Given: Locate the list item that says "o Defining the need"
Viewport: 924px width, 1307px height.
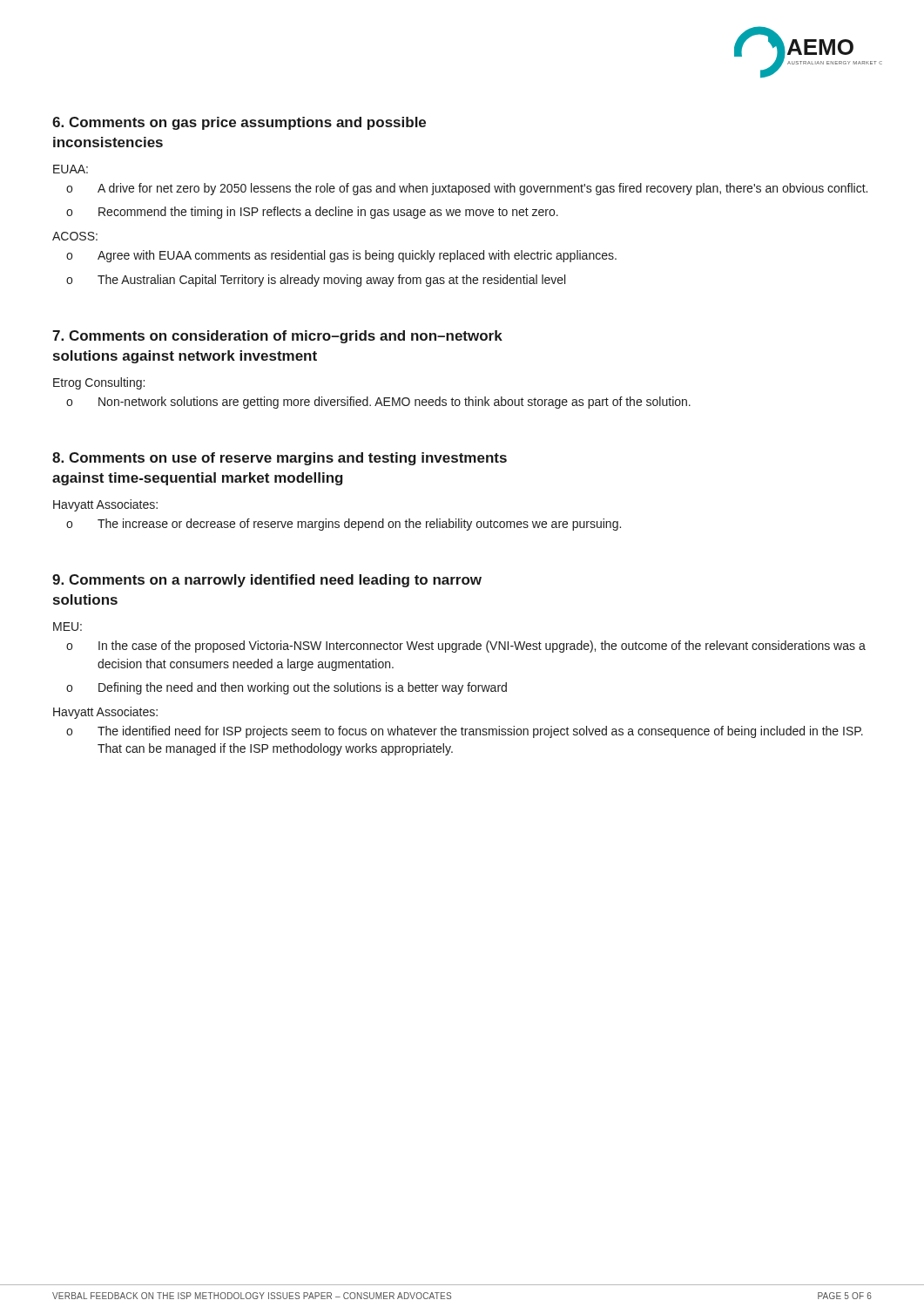Looking at the screenshot, I should [x=462, y=687].
